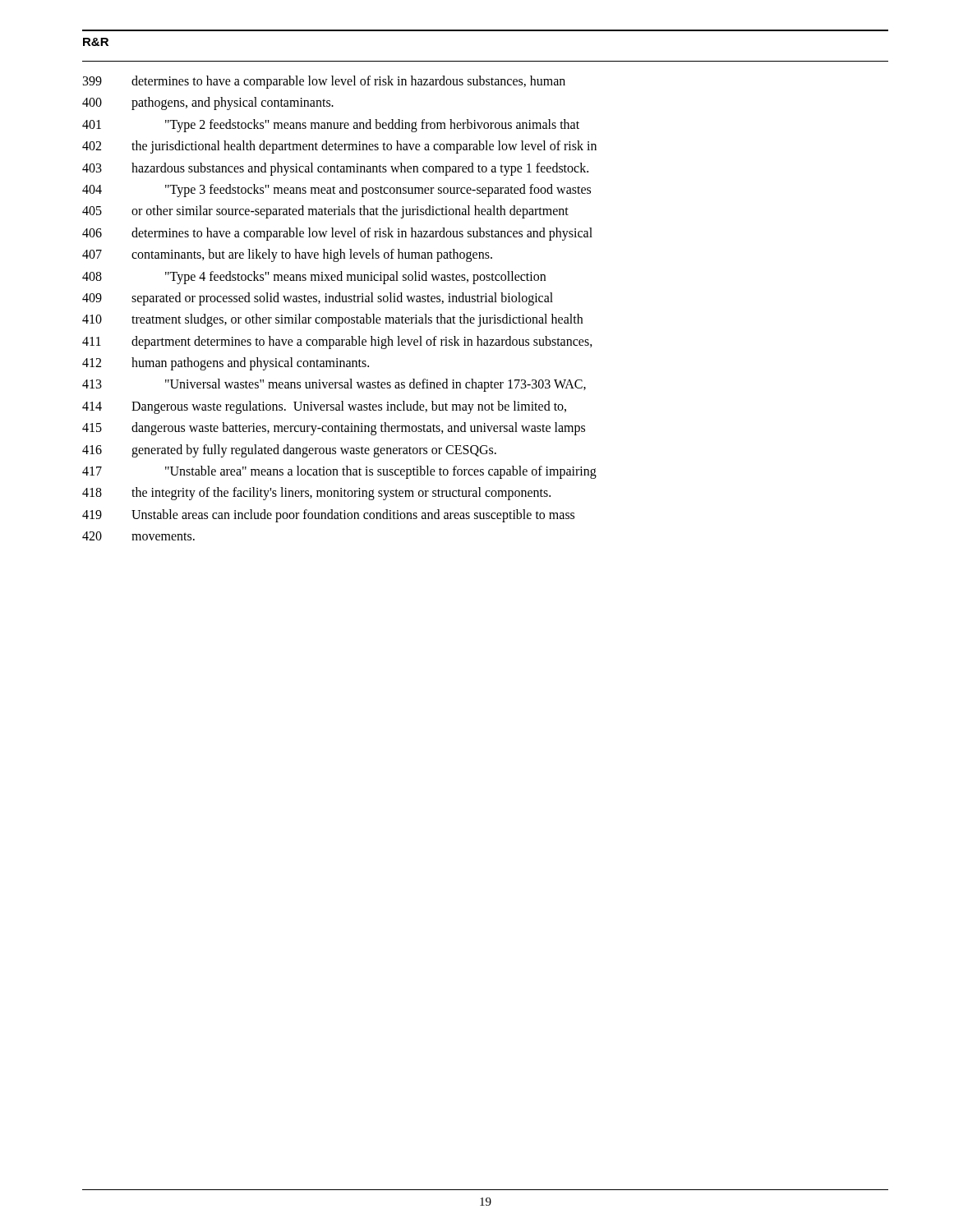Point to the block beginning "414 Dangerous waste"

[x=485, y=407]
